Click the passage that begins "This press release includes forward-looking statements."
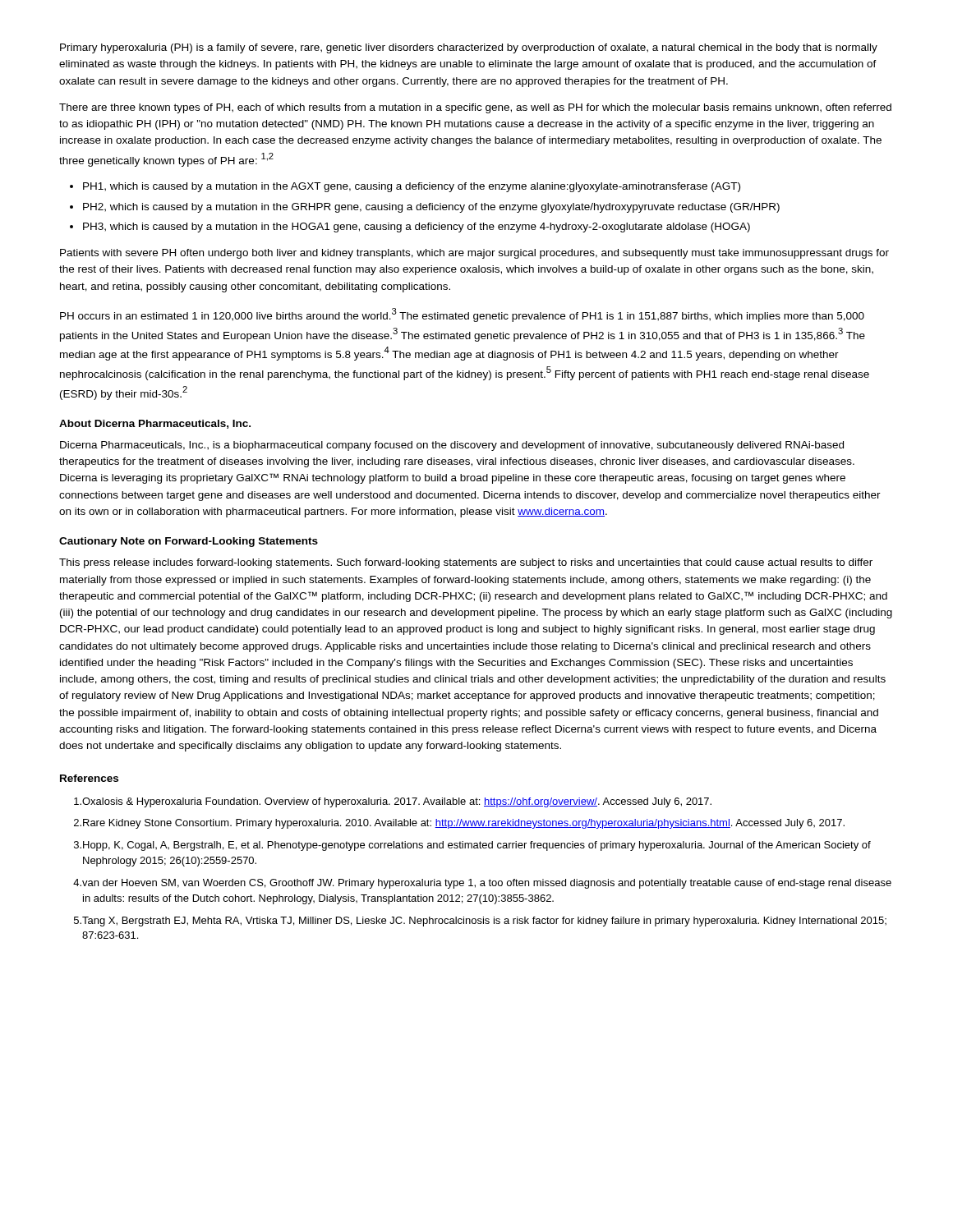The height and width of the screenshot is (1232, 953). [476, 654]
